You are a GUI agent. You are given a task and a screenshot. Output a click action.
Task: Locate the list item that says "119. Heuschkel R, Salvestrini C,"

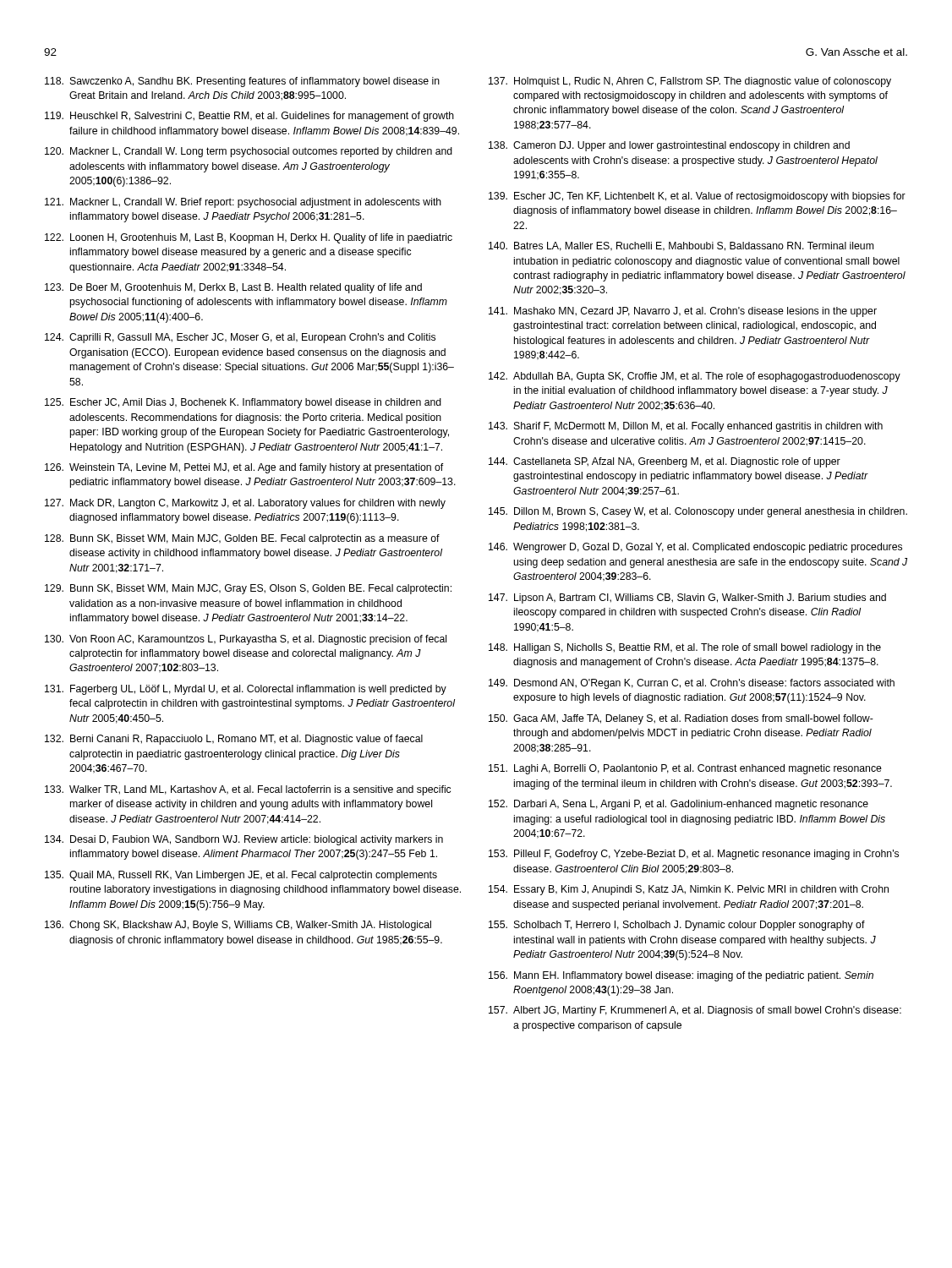click(254, 124)
